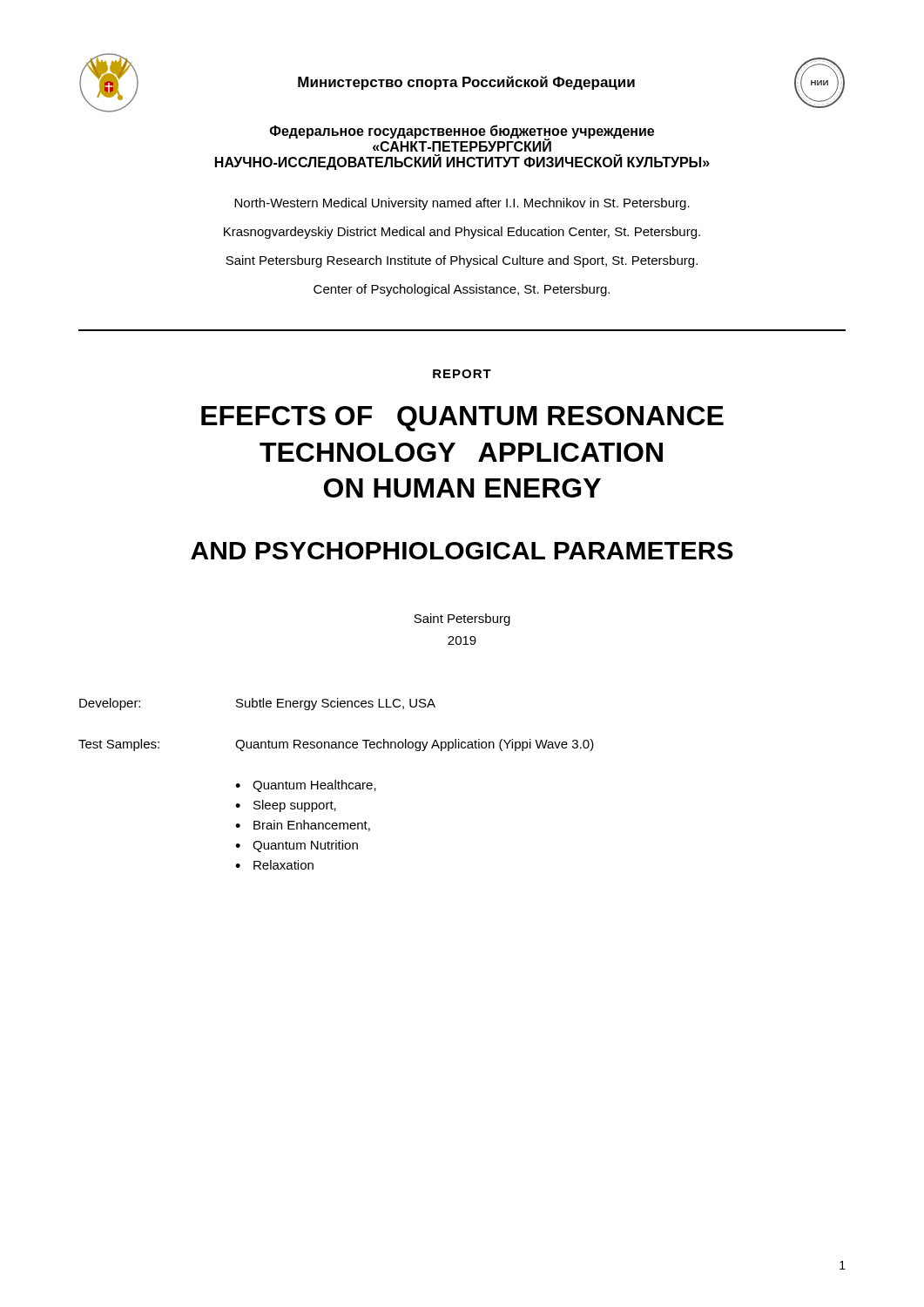
Task: Select the text block that reads "Test Samples: Quantum Resonance Technology Application (Yippi"
Action: tap(462, 743)
